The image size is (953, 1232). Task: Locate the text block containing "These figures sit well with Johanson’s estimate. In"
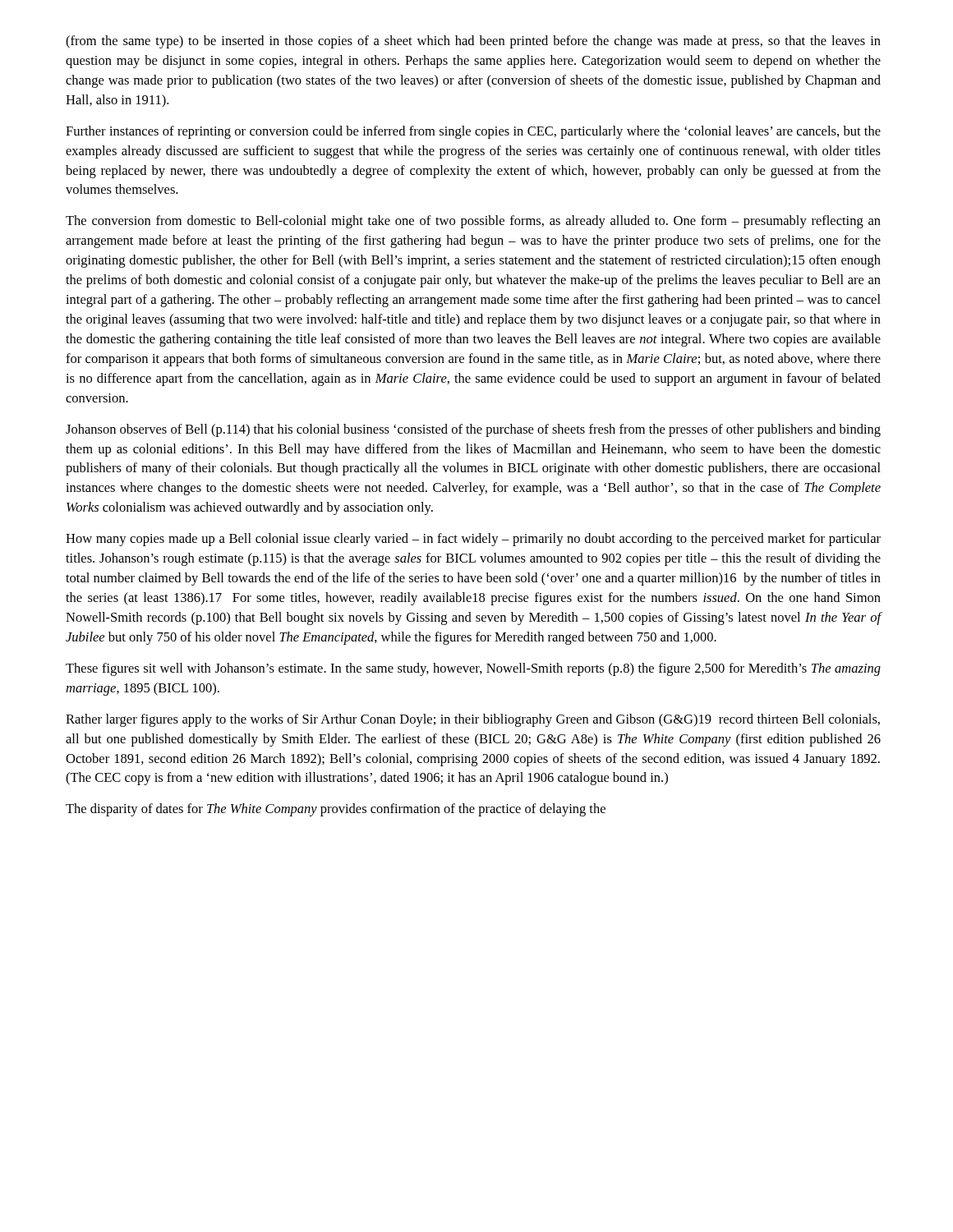[x=473, y=678]
